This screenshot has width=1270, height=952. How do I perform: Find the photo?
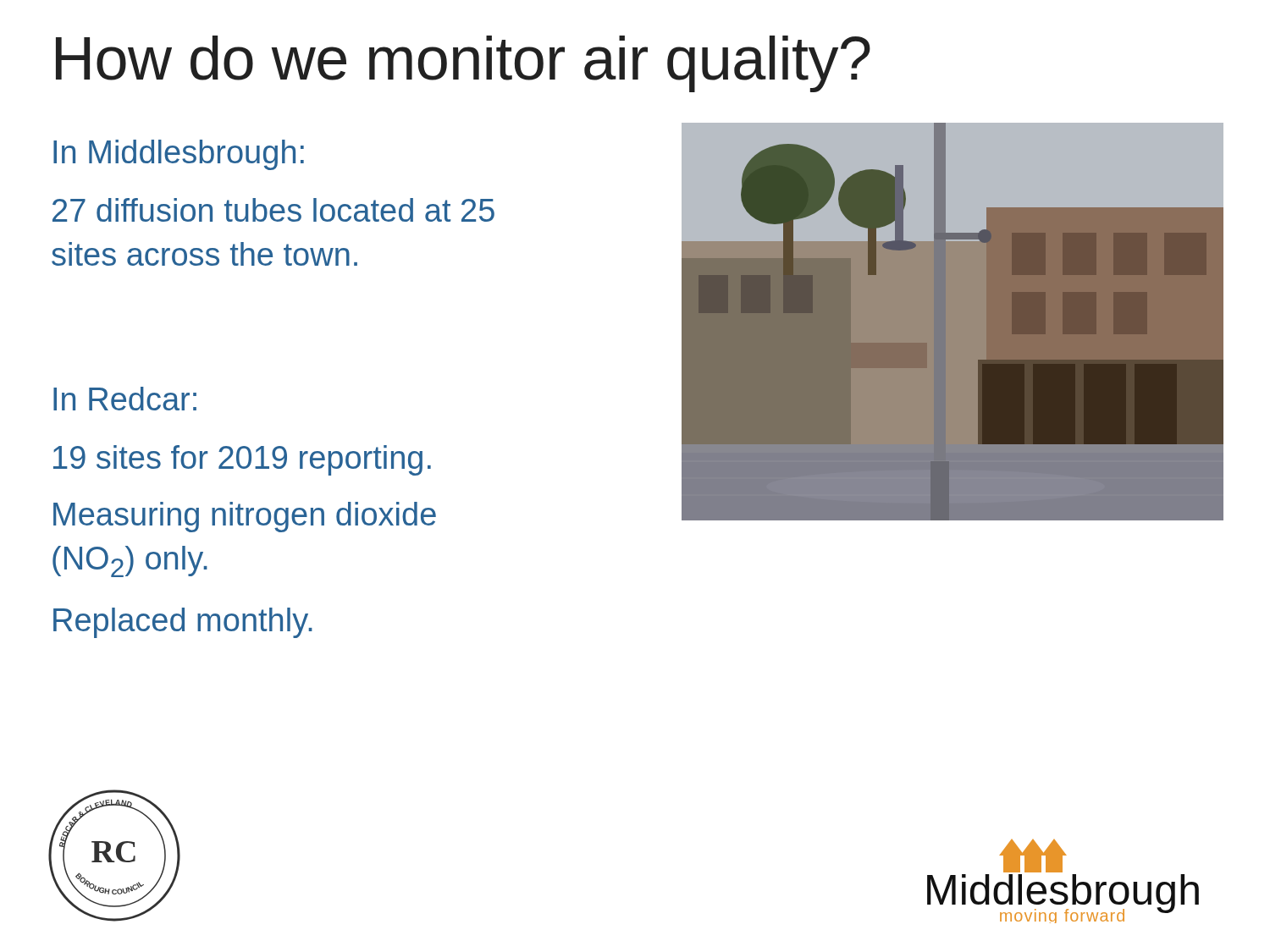point(952,323)
